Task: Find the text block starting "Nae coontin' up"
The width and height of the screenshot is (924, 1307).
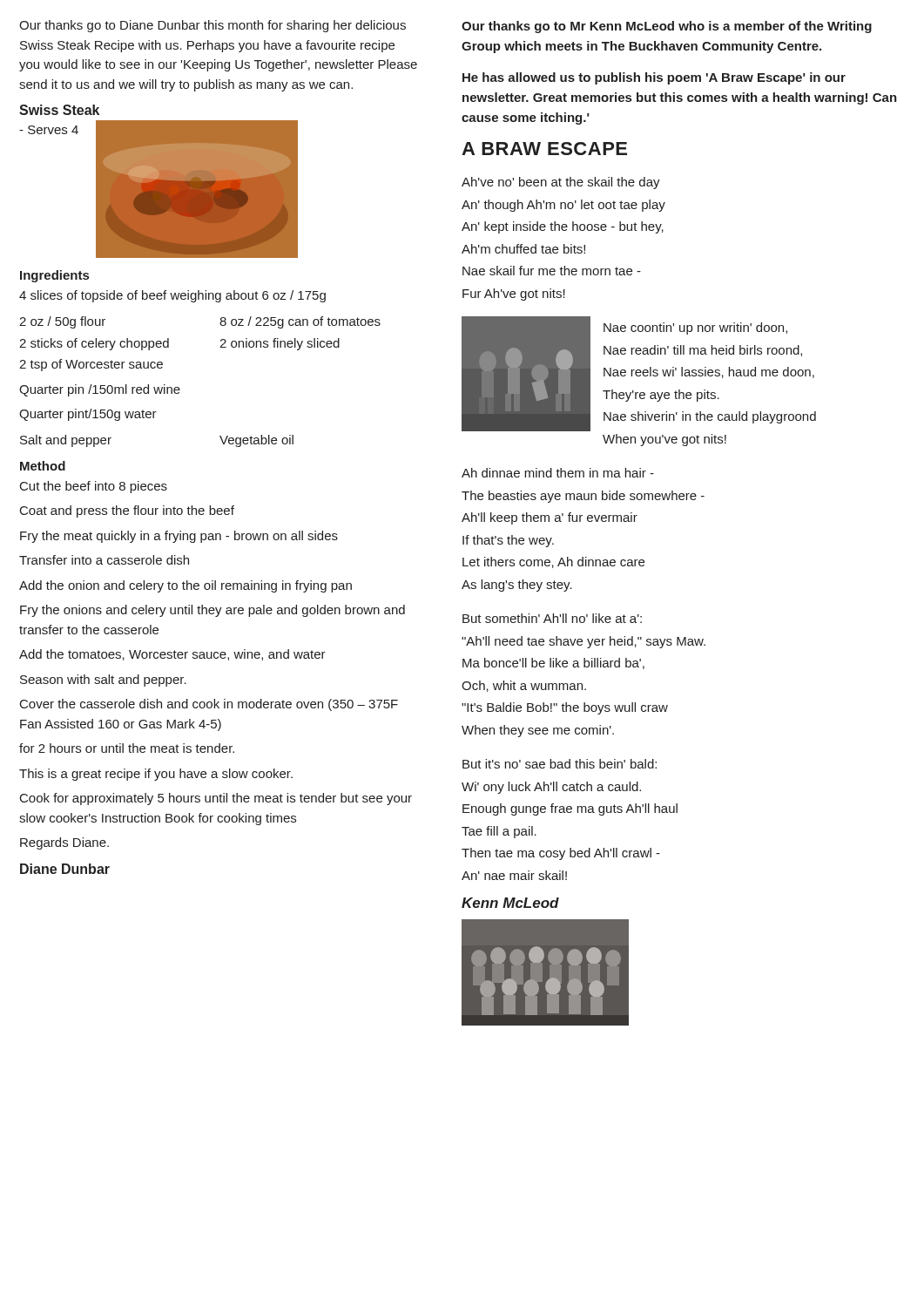Action: coord(710,383)
